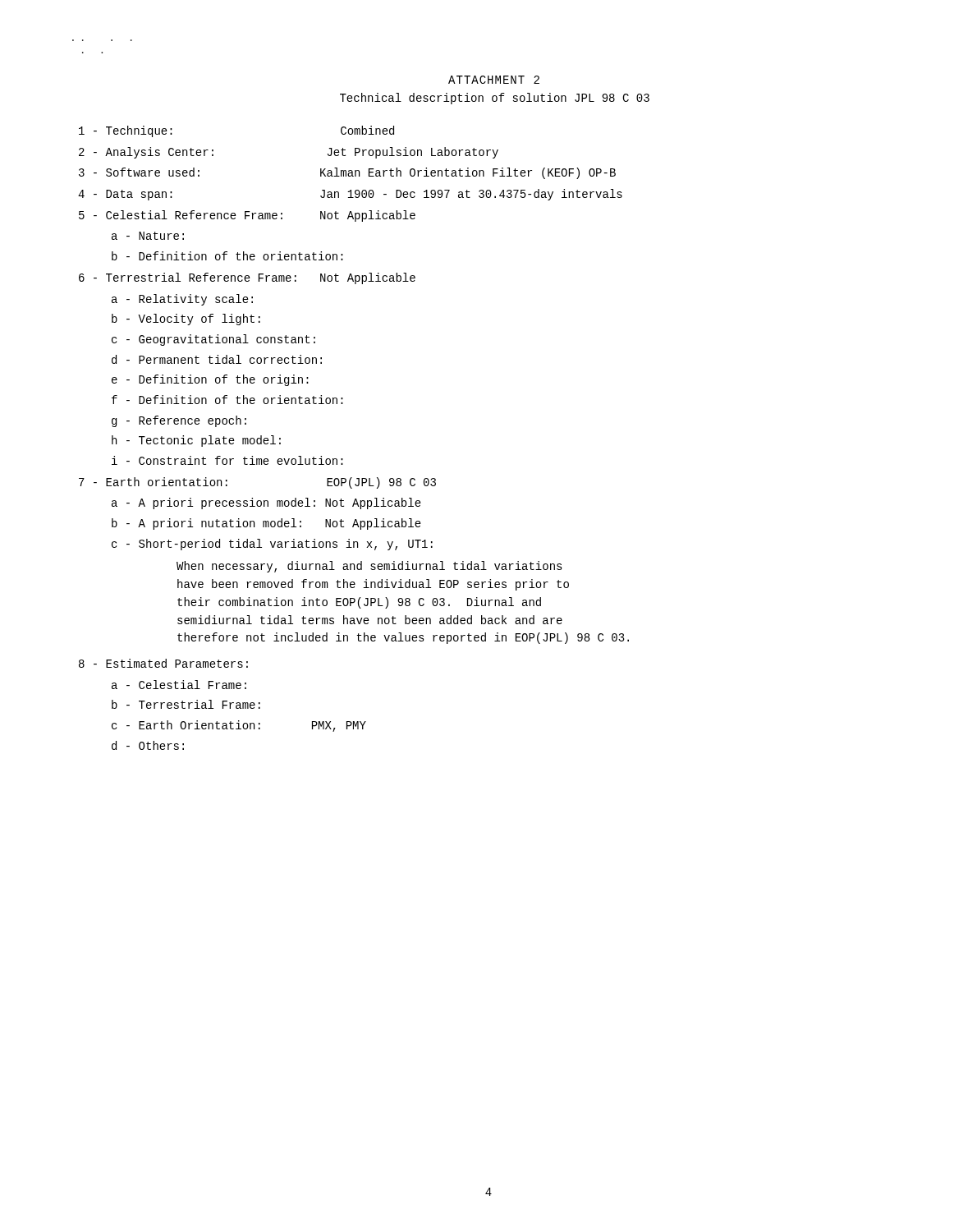Click on the passage starting "8 - Estimated Parameters:"

point(164,664)
